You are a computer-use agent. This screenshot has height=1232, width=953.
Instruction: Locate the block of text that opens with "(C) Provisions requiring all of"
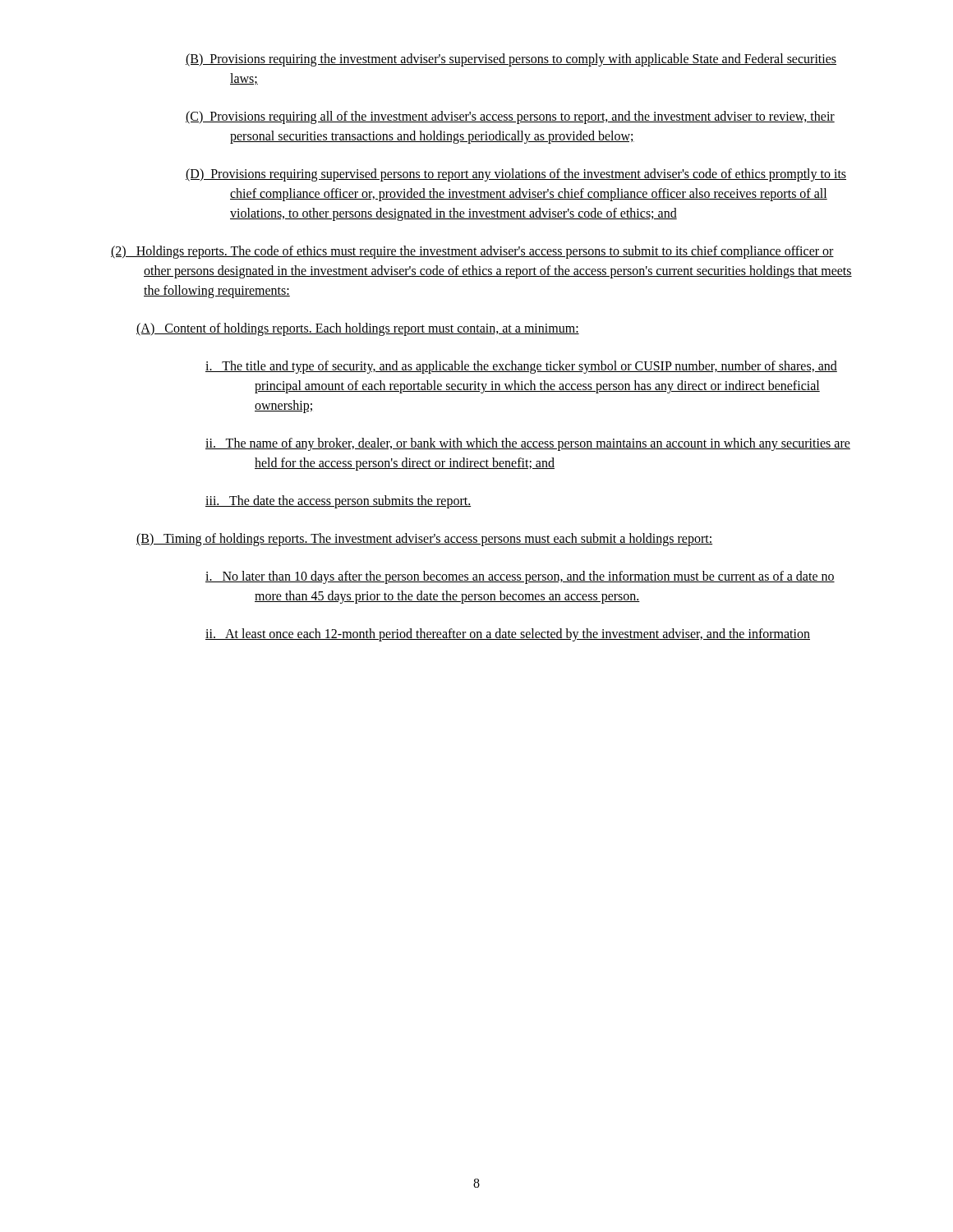(510, 126)
